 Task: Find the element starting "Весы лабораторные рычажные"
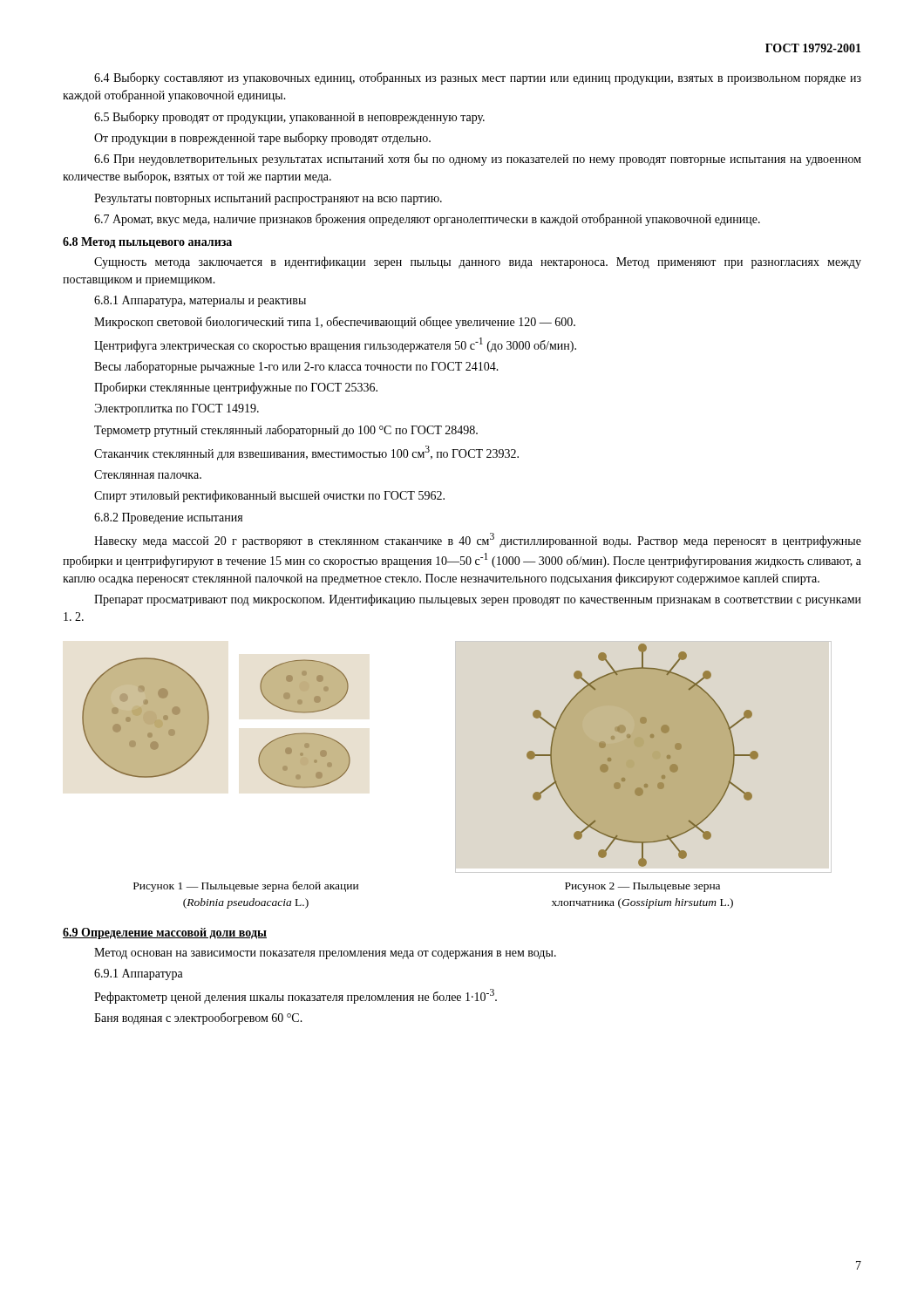coord(297,367)
